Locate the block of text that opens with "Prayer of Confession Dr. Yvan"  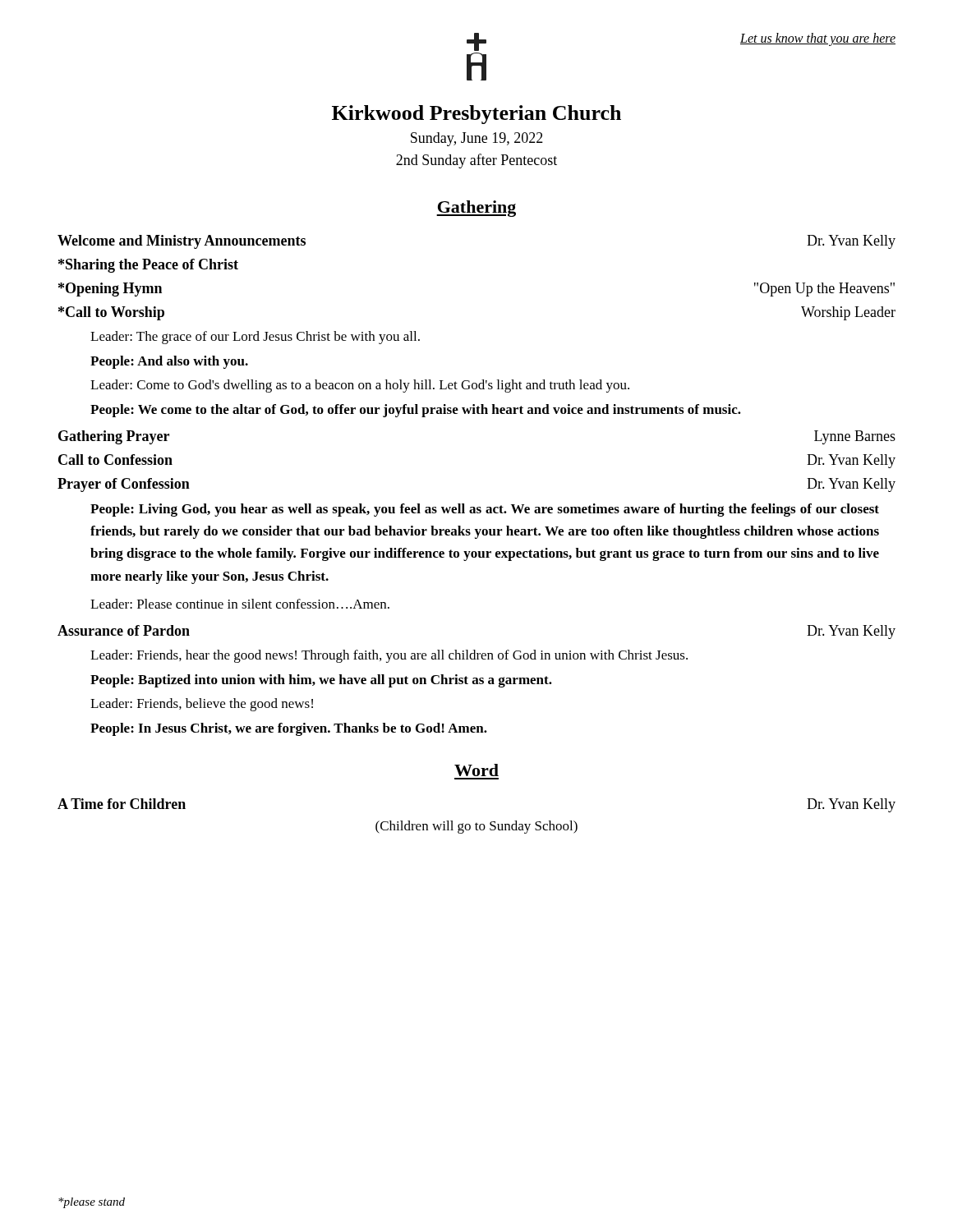pos(124,485)
